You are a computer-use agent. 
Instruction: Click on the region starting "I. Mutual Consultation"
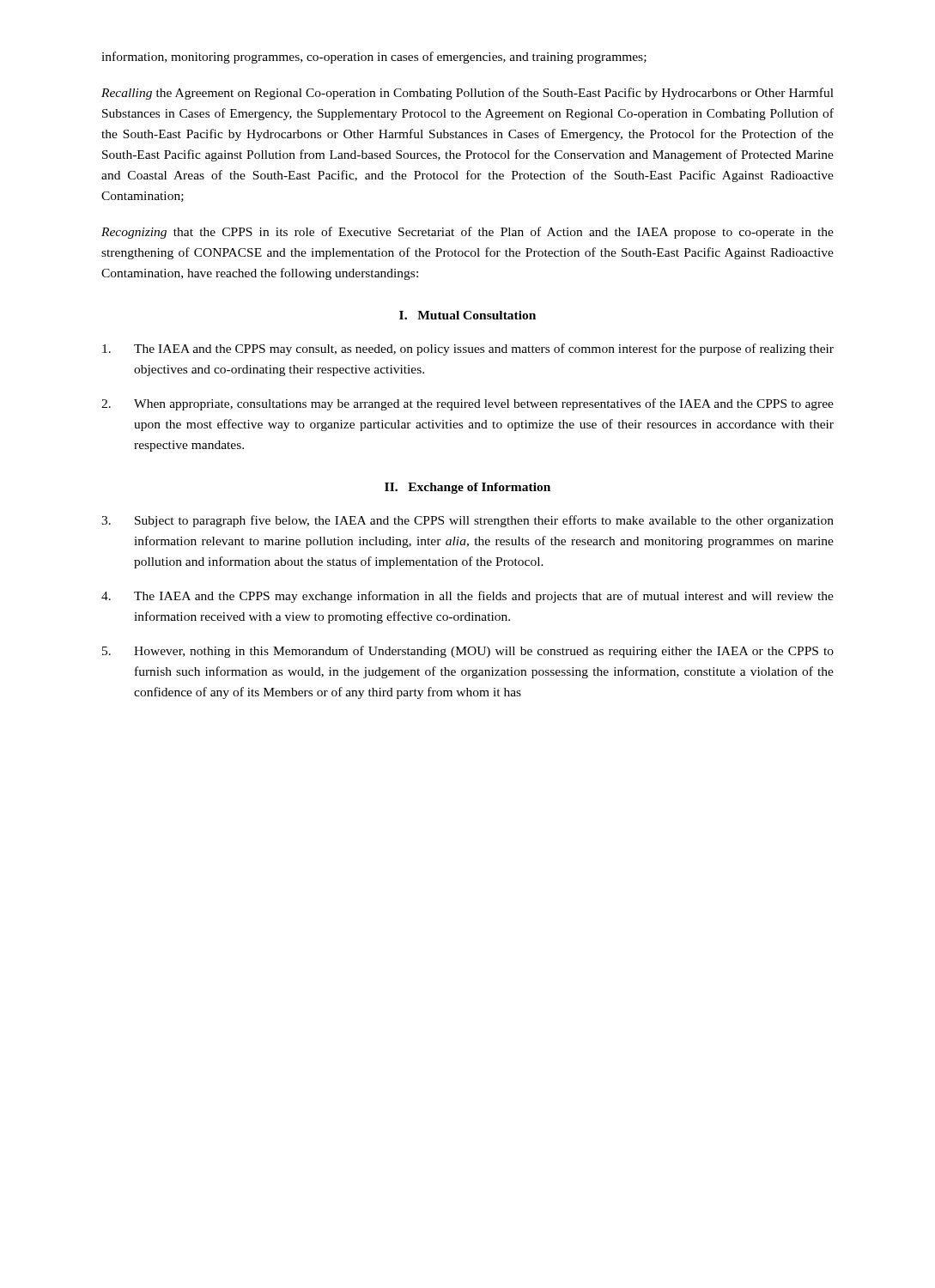tap(468, 315)
